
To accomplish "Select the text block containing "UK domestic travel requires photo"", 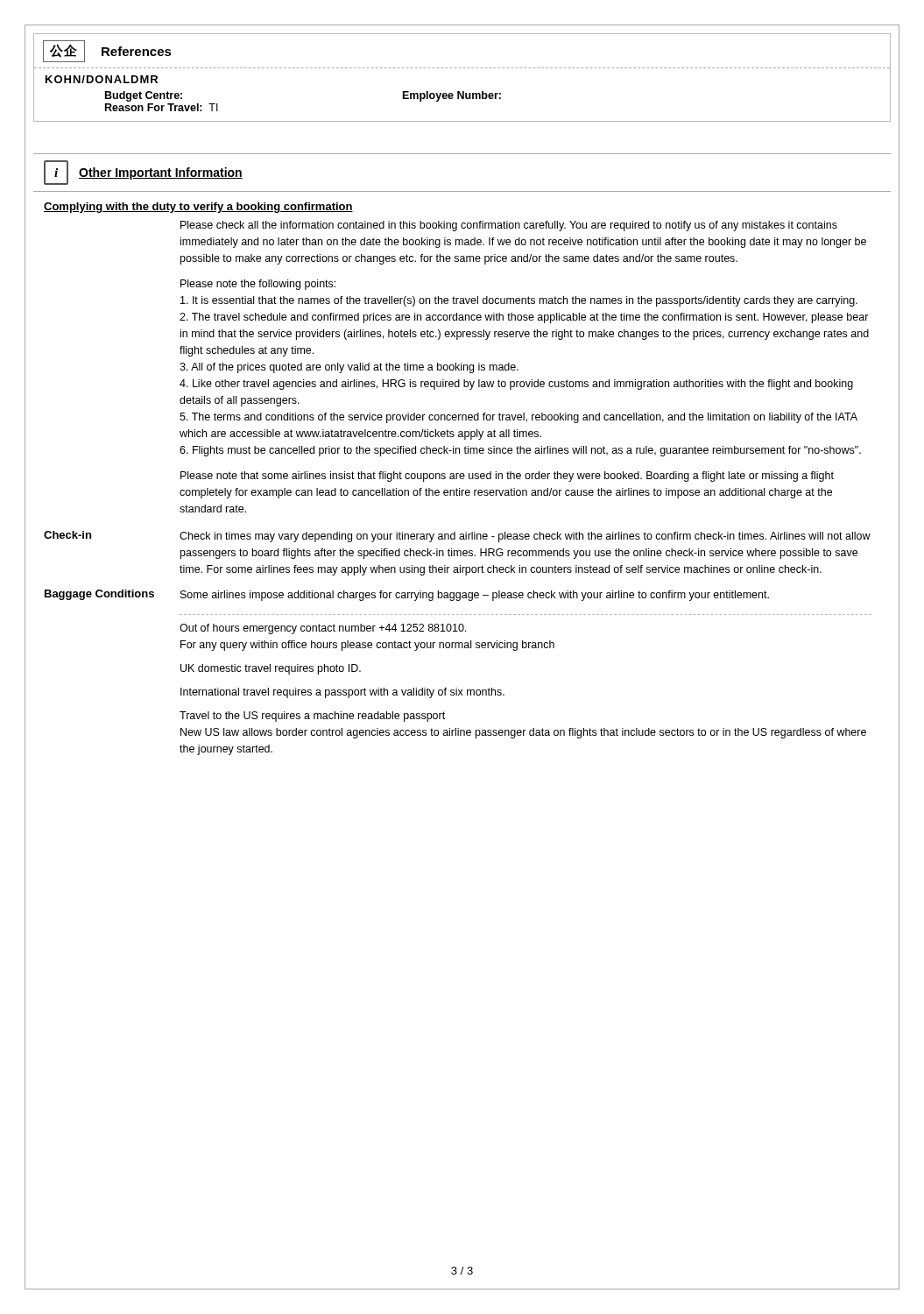I will (271, 668).
